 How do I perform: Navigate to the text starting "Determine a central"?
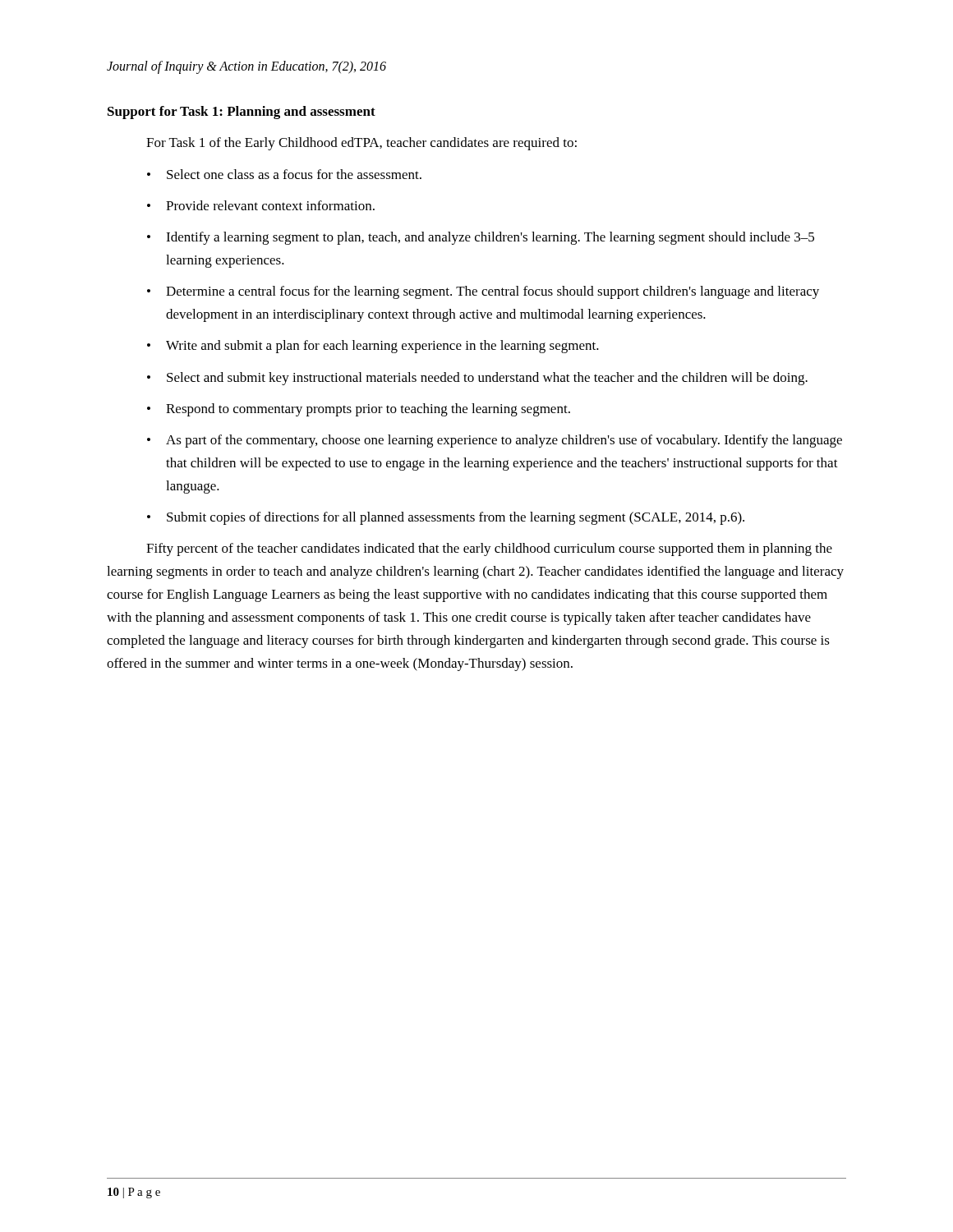493,303
